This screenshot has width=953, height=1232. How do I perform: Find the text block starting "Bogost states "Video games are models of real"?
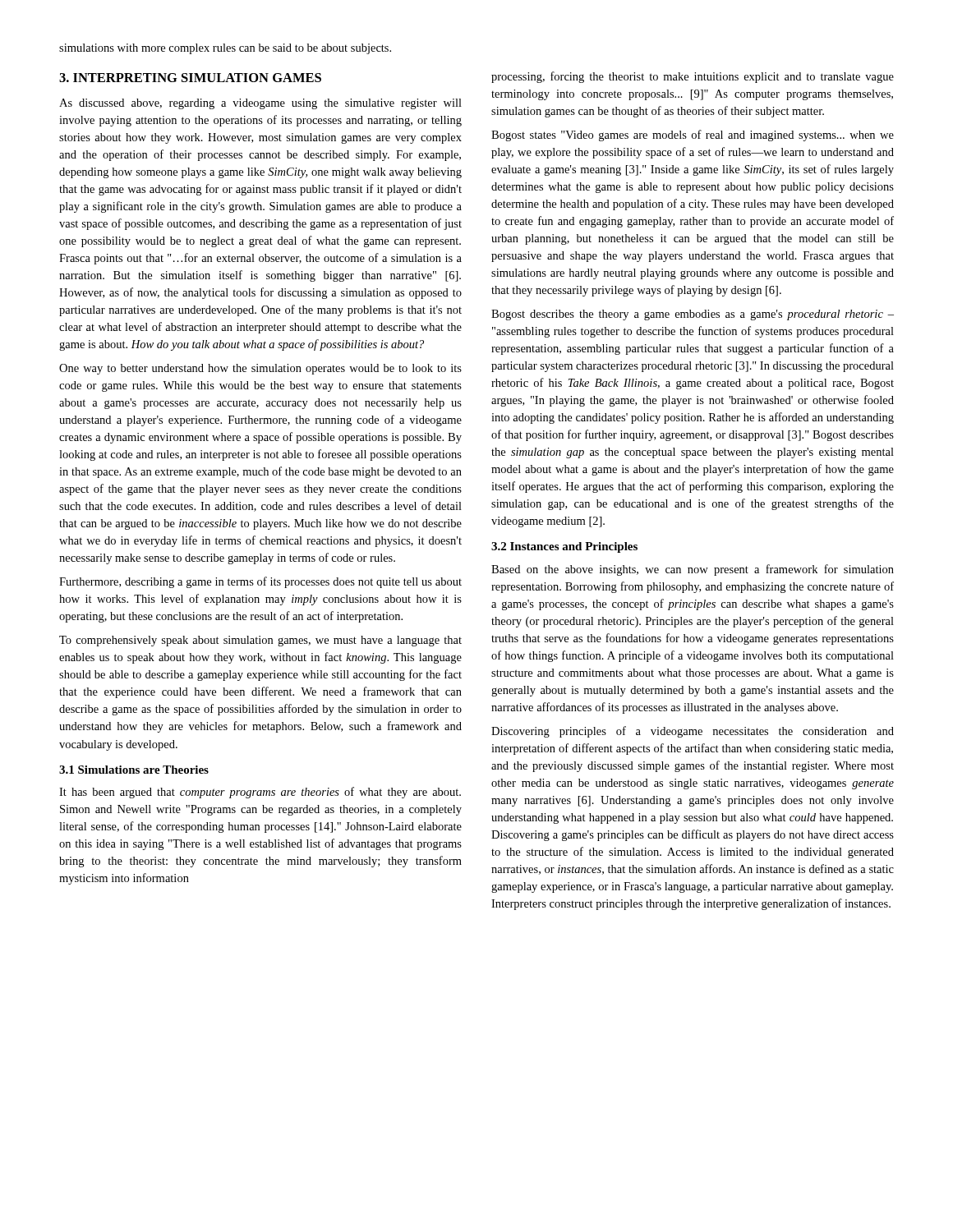pos(693,213)
